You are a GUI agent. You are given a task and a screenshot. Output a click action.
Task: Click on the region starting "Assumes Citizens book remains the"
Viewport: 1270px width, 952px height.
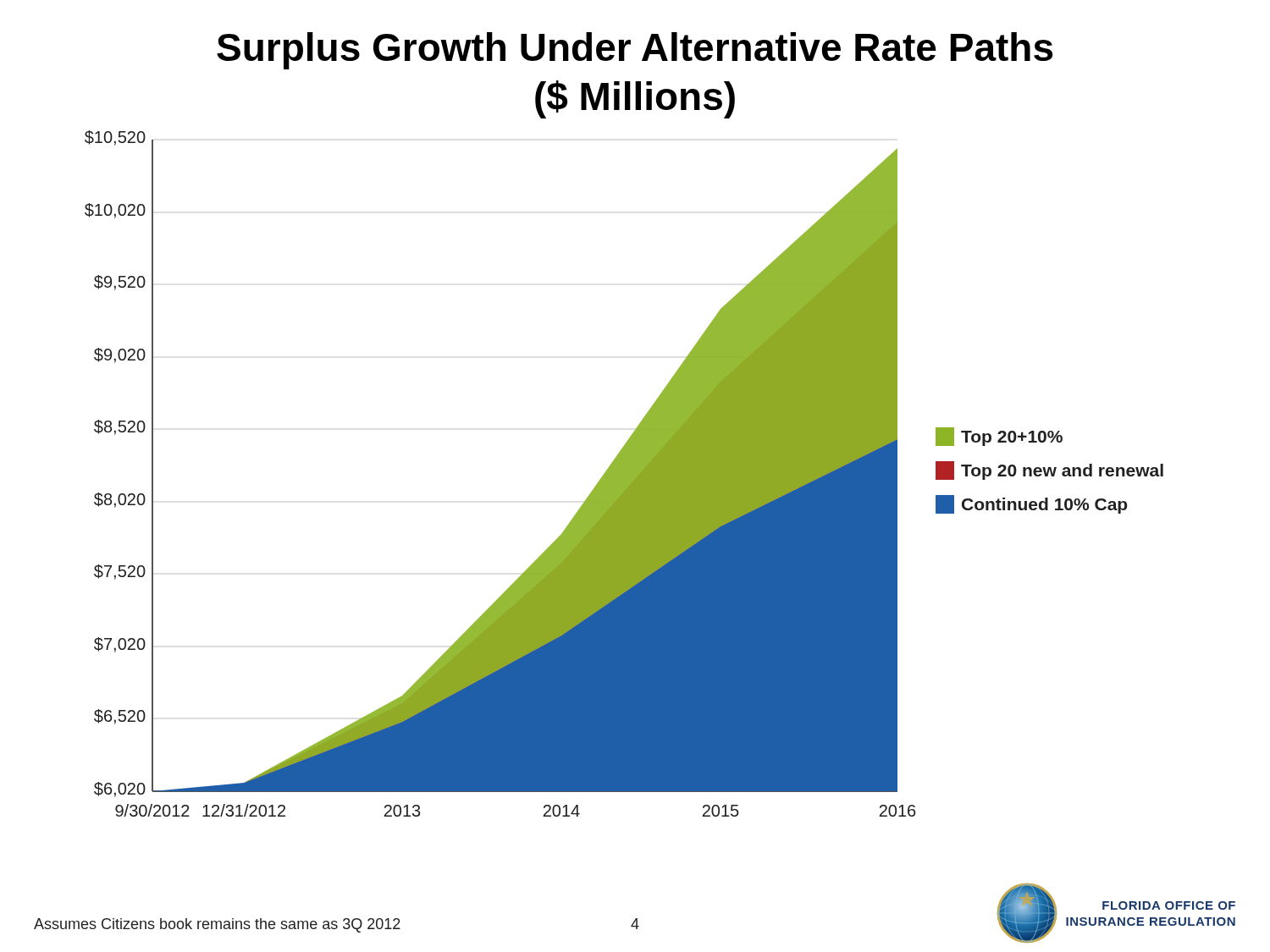point(217,924)
